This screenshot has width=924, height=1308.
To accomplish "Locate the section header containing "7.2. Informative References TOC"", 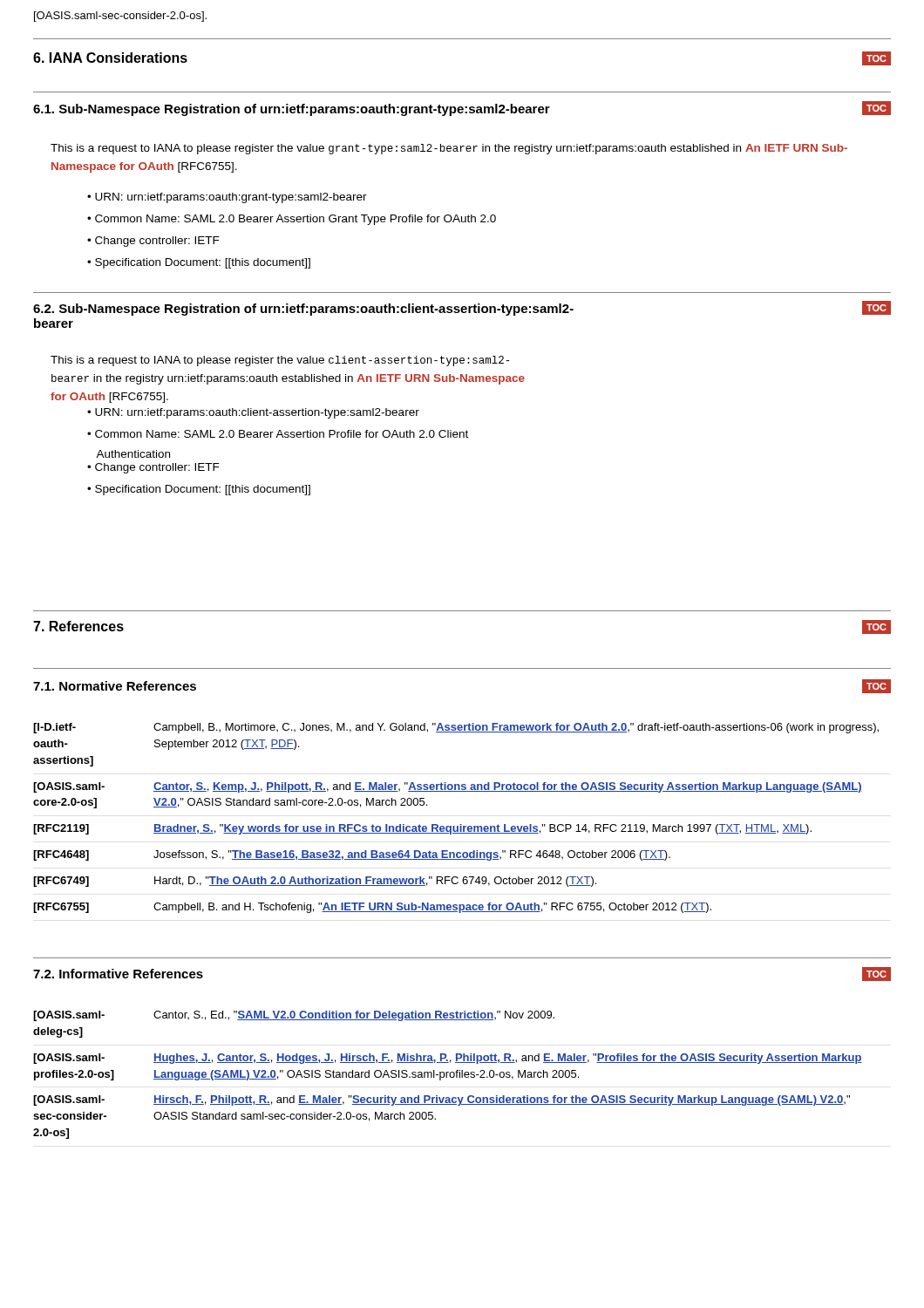I will coord(120,974).
